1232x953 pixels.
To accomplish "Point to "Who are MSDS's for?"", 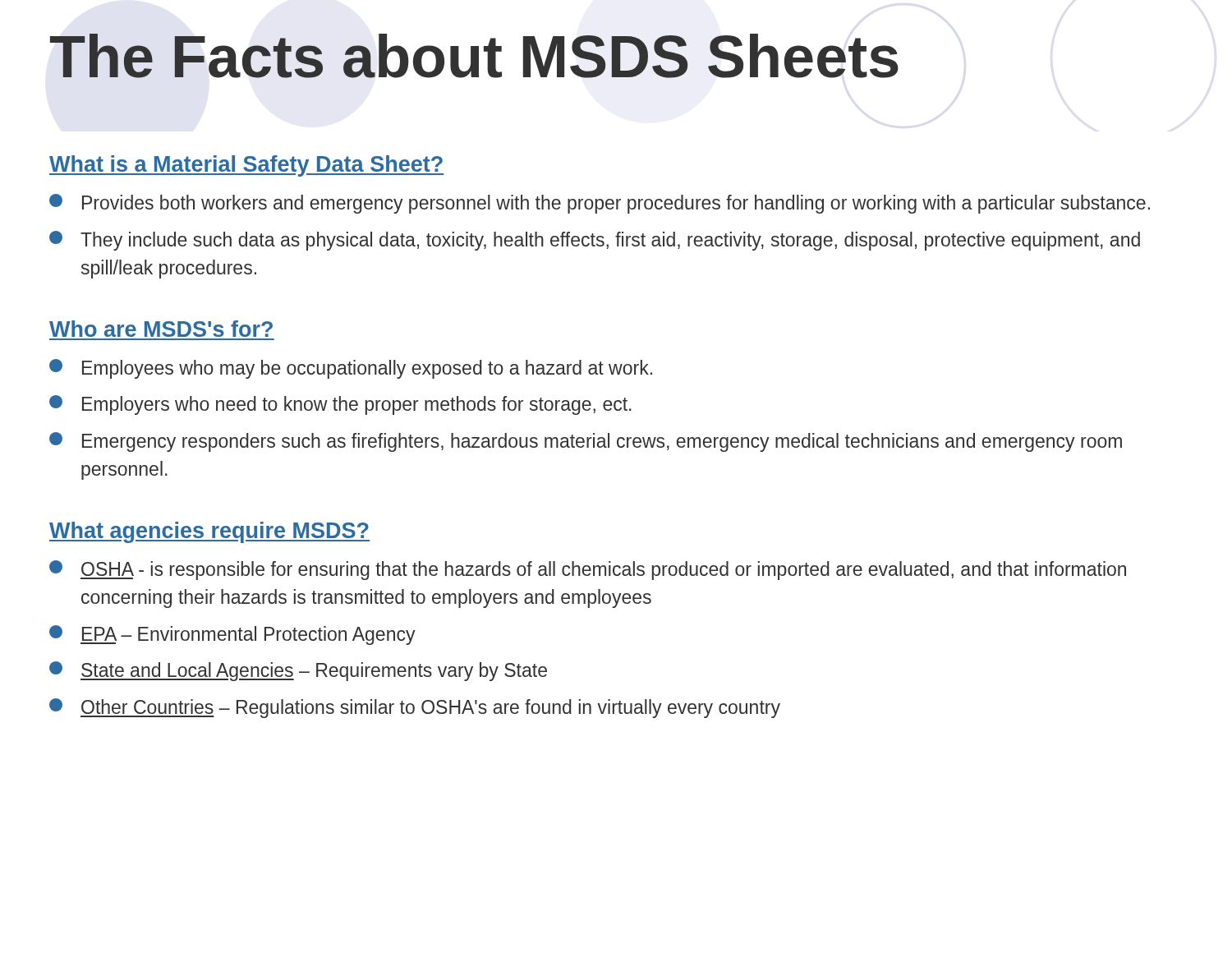I will 162,329.
